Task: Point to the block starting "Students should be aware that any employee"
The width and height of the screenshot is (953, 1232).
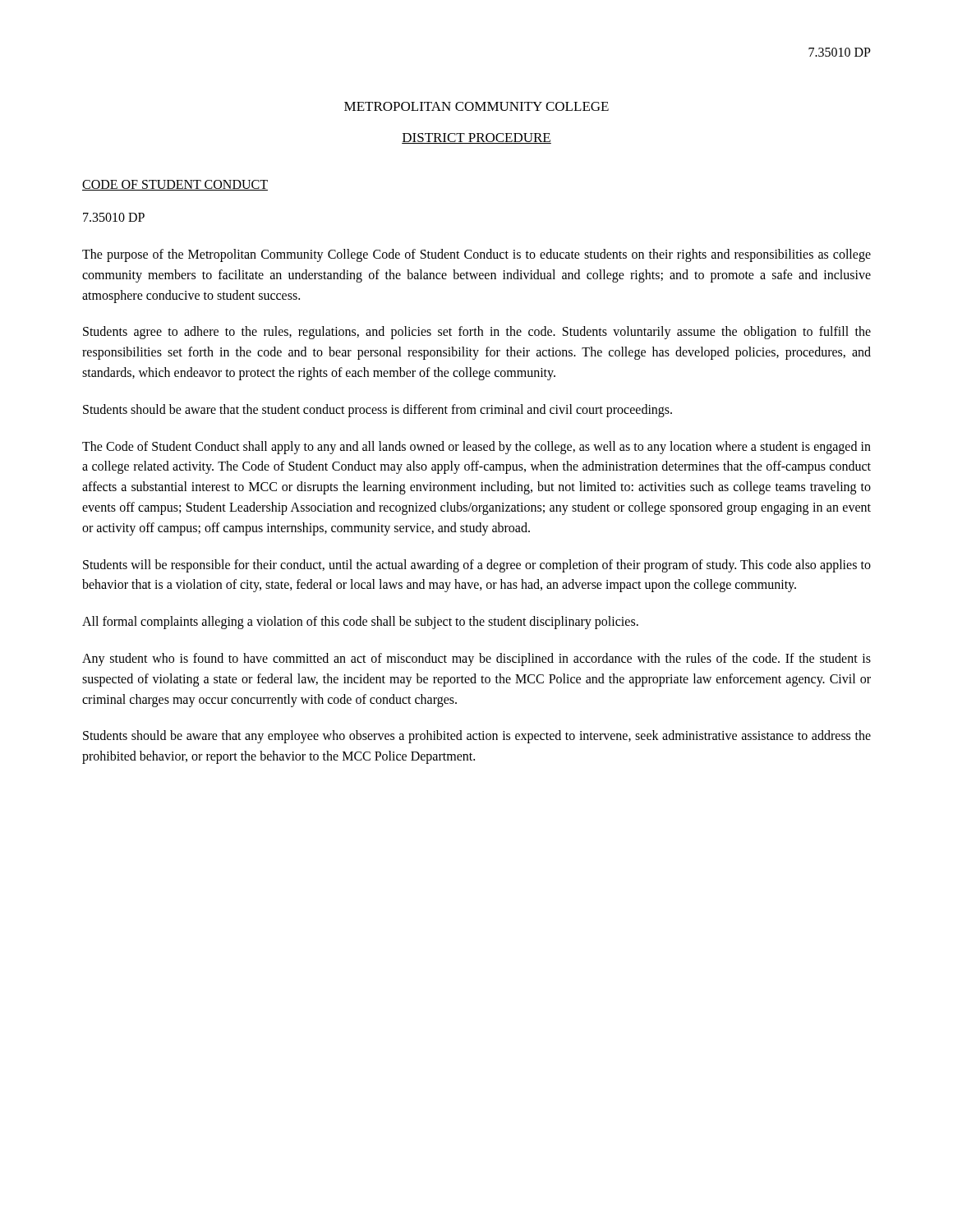Action: tap(476, 746)
